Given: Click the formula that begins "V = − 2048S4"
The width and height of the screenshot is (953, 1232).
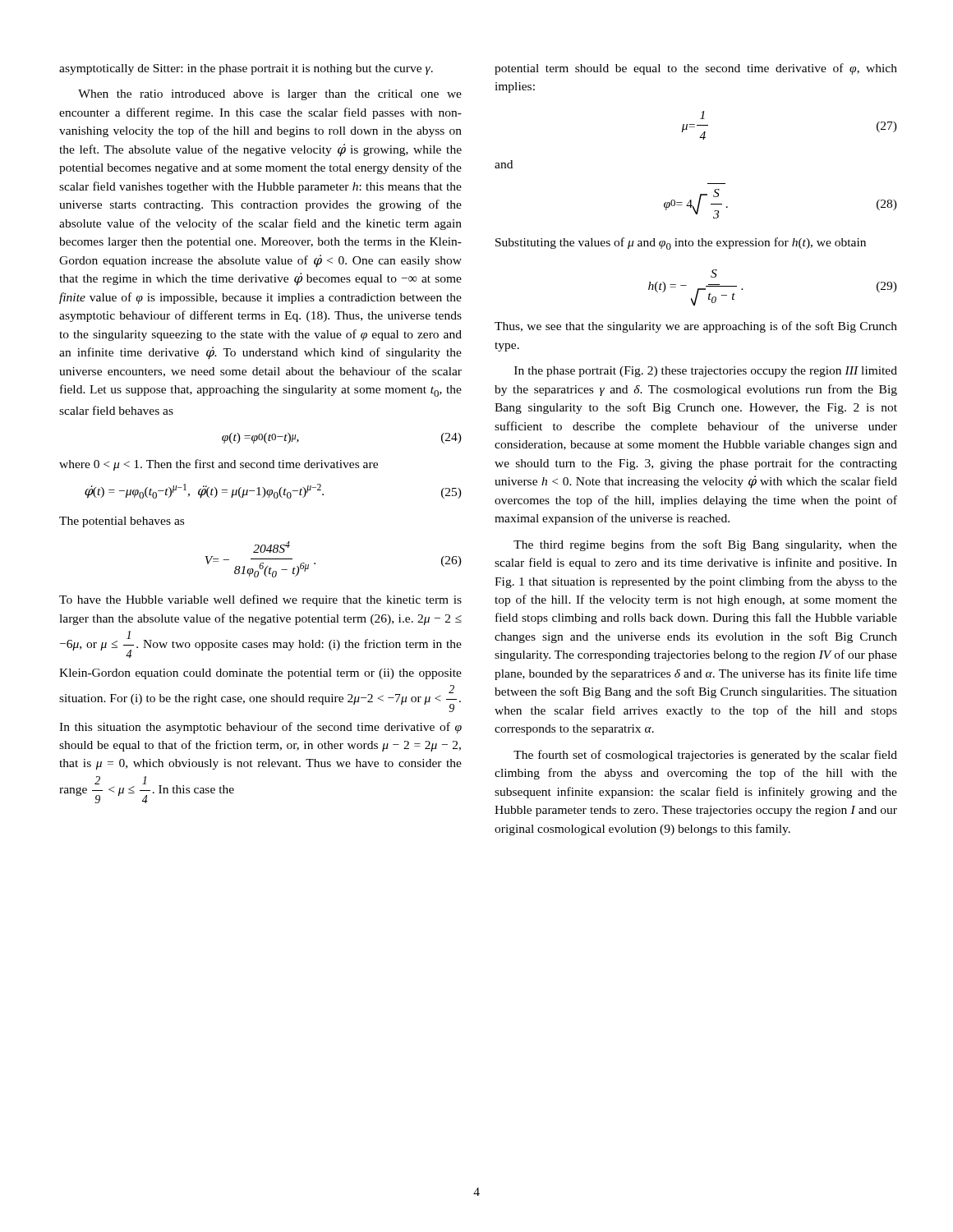Looking at the screenshot, I should point(260,560).
